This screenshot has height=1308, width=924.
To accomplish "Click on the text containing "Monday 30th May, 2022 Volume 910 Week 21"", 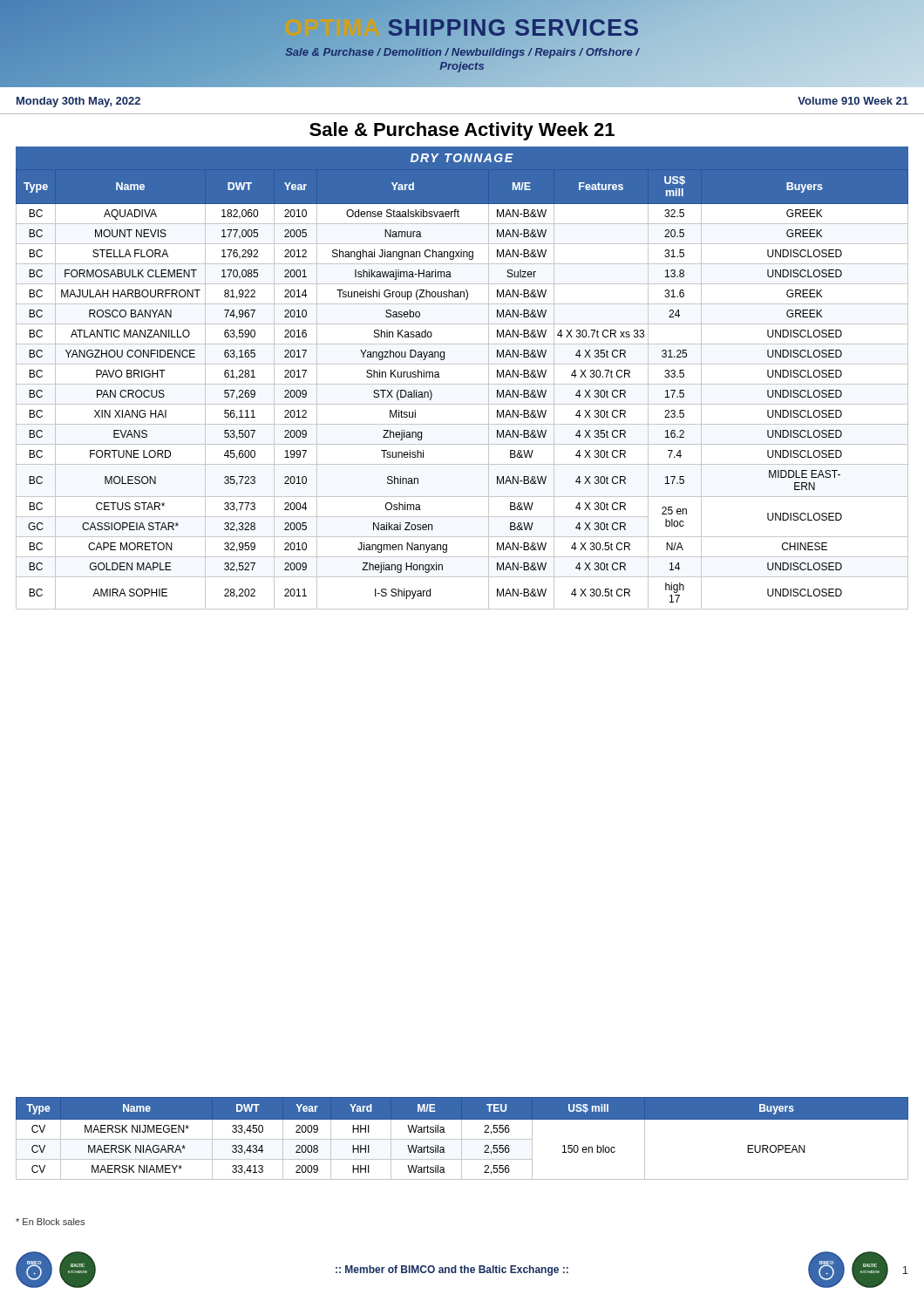I will click(x=73, y=102).
